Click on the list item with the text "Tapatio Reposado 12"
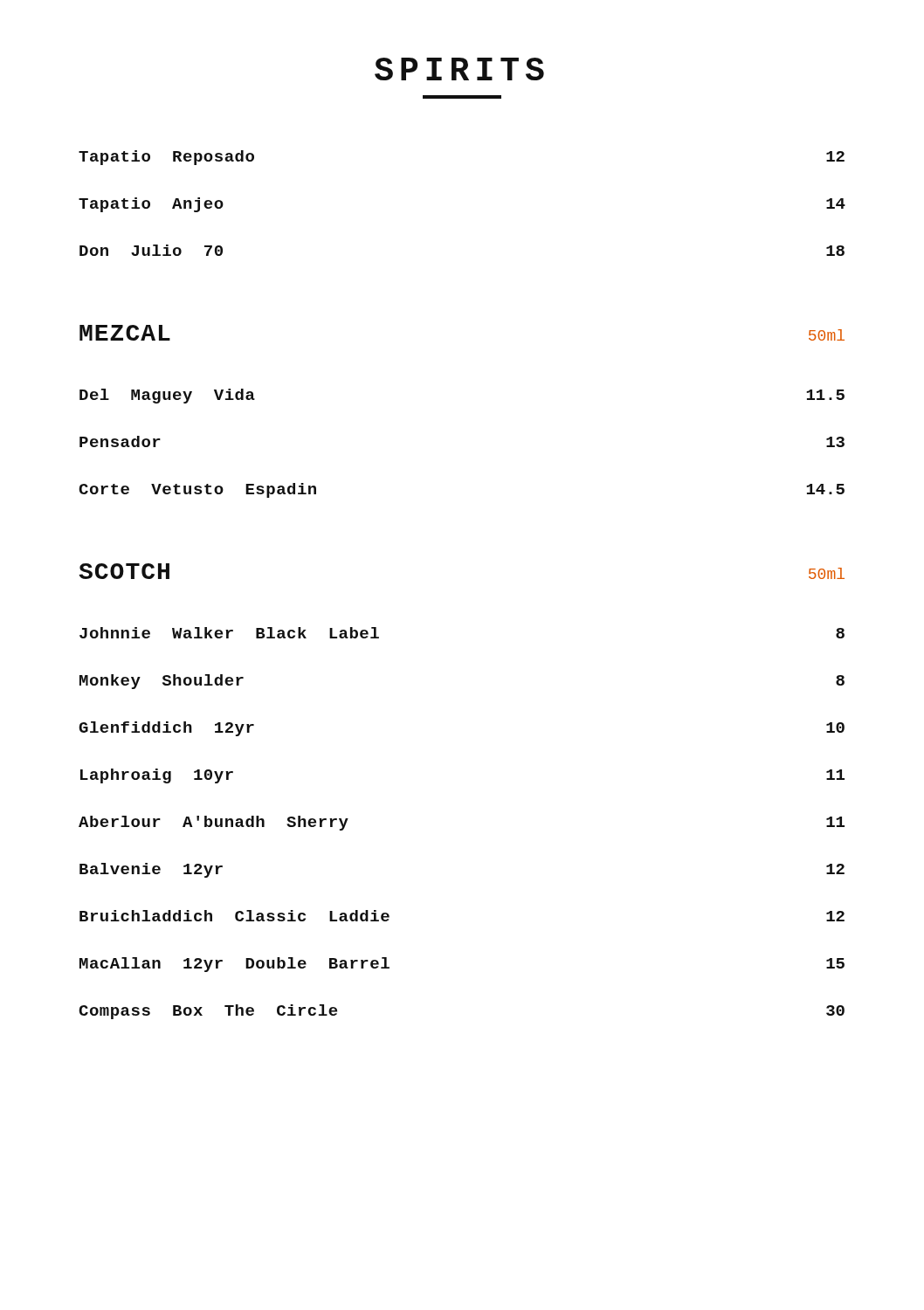The image size is (924, 1310). [x=115, y=158]
